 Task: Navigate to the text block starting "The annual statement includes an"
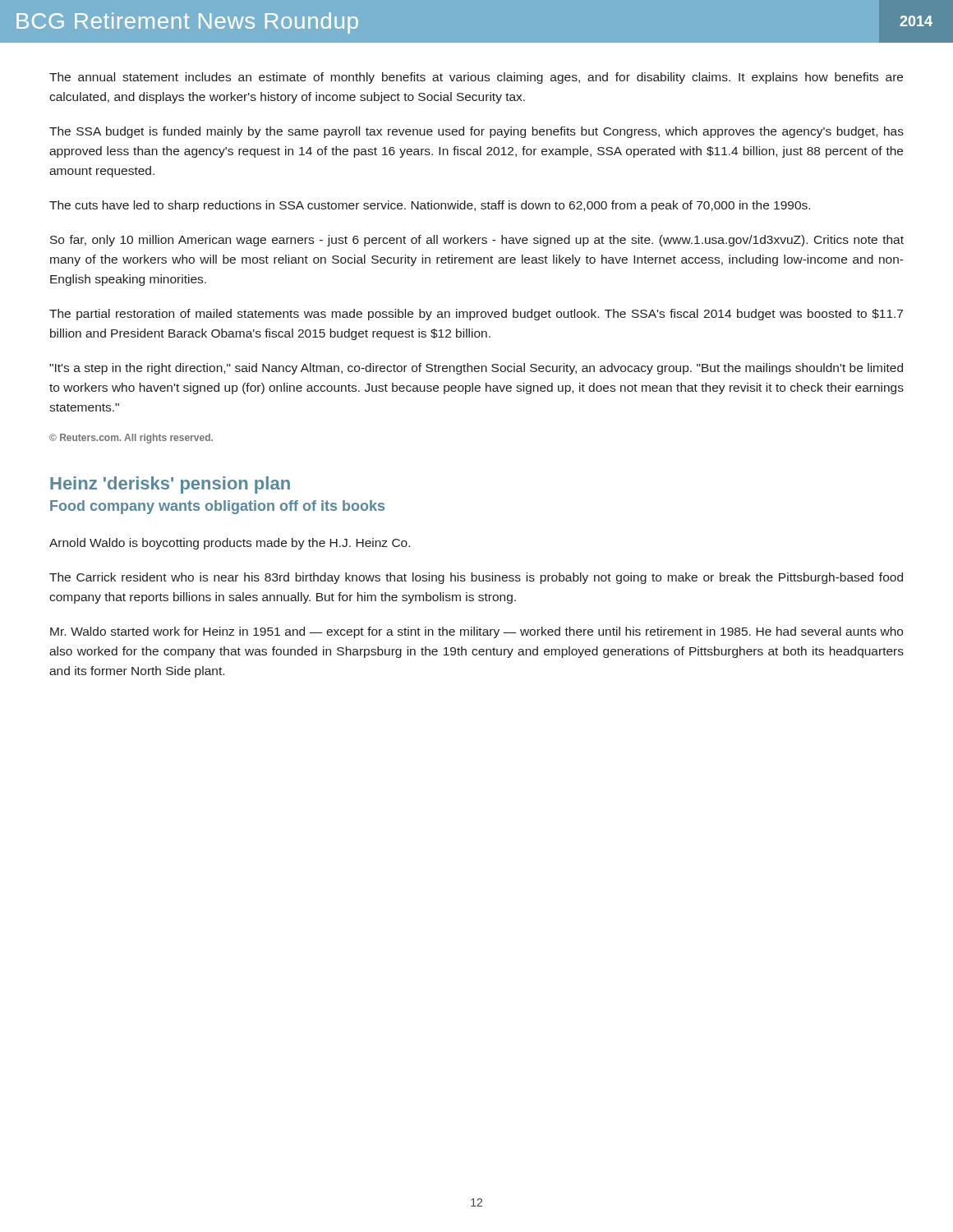476,87
